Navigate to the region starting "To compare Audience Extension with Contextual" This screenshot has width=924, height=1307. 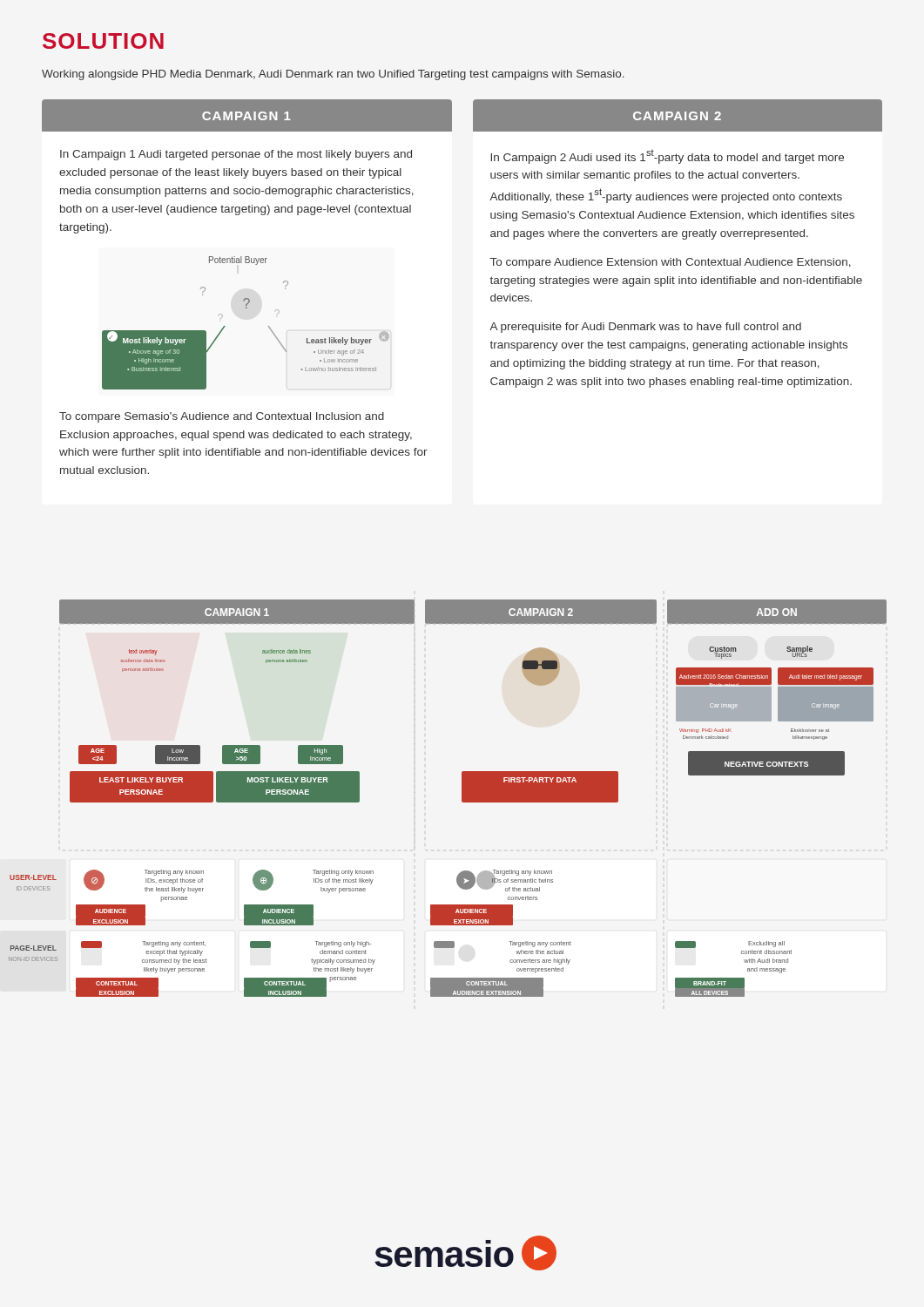pos(677,281)
